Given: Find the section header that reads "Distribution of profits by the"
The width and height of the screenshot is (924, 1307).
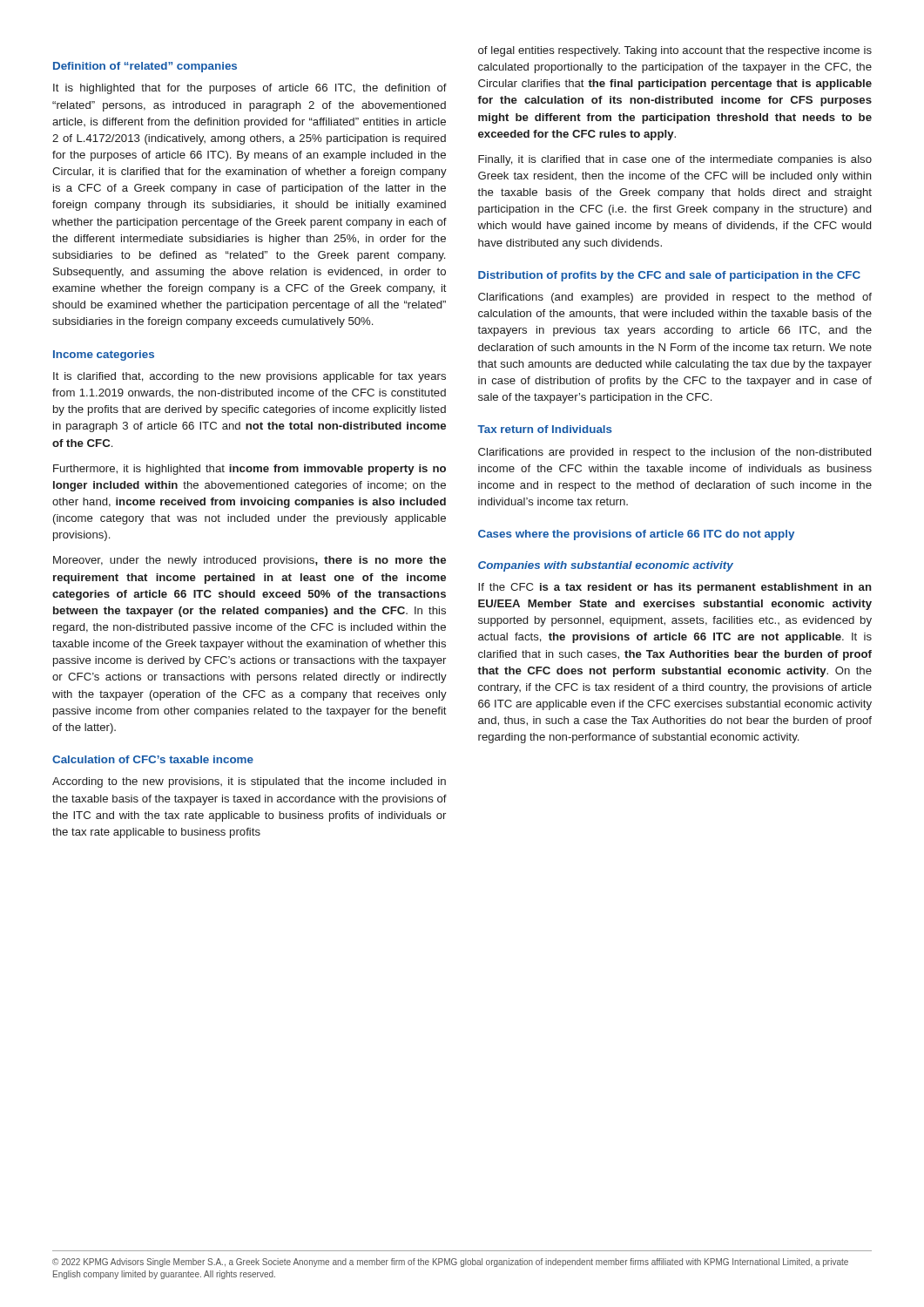Looking at the screenshot, I should [669, 275].
